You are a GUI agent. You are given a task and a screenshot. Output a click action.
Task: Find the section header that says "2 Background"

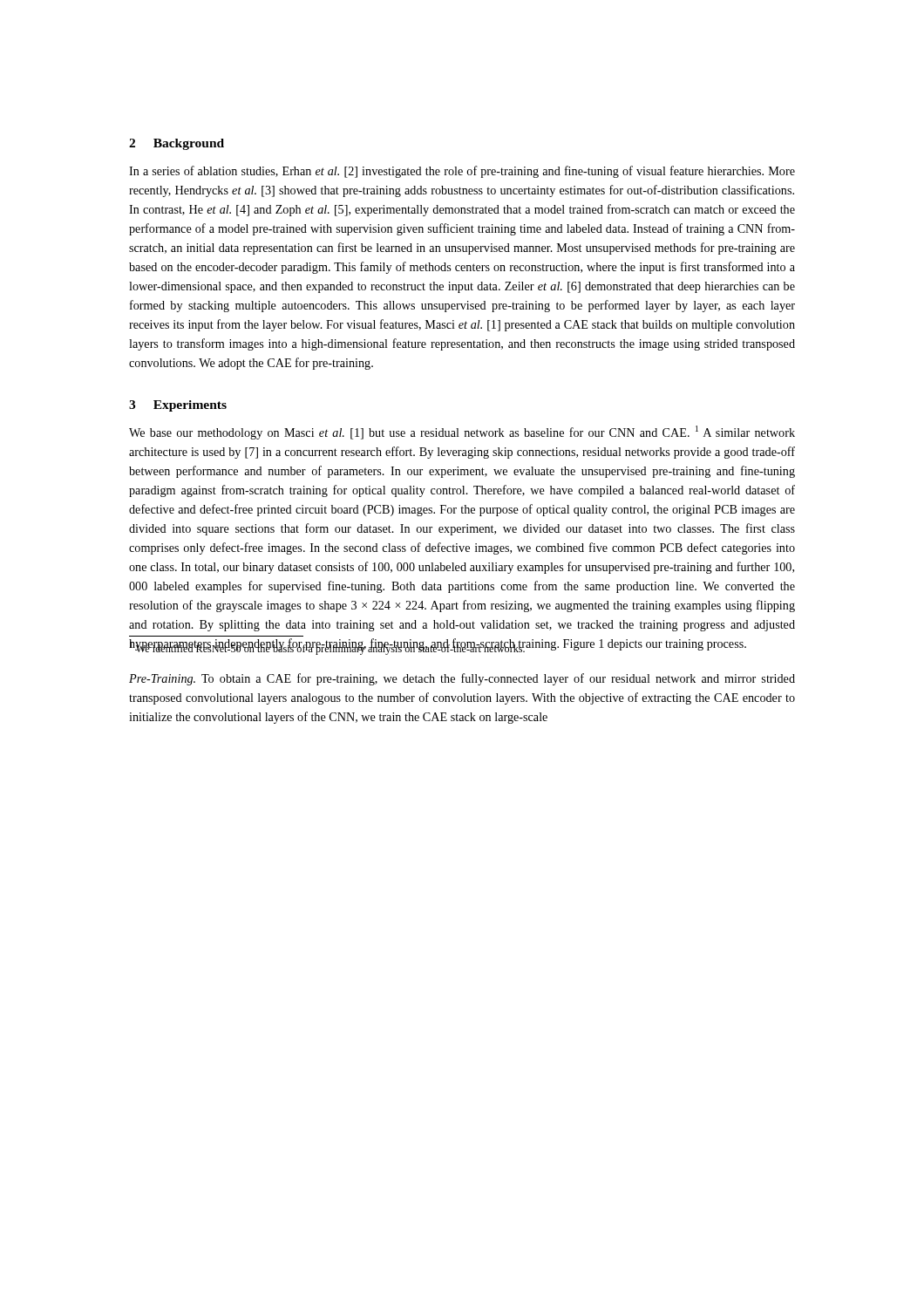pyautogui.click(x=177, y=143)
